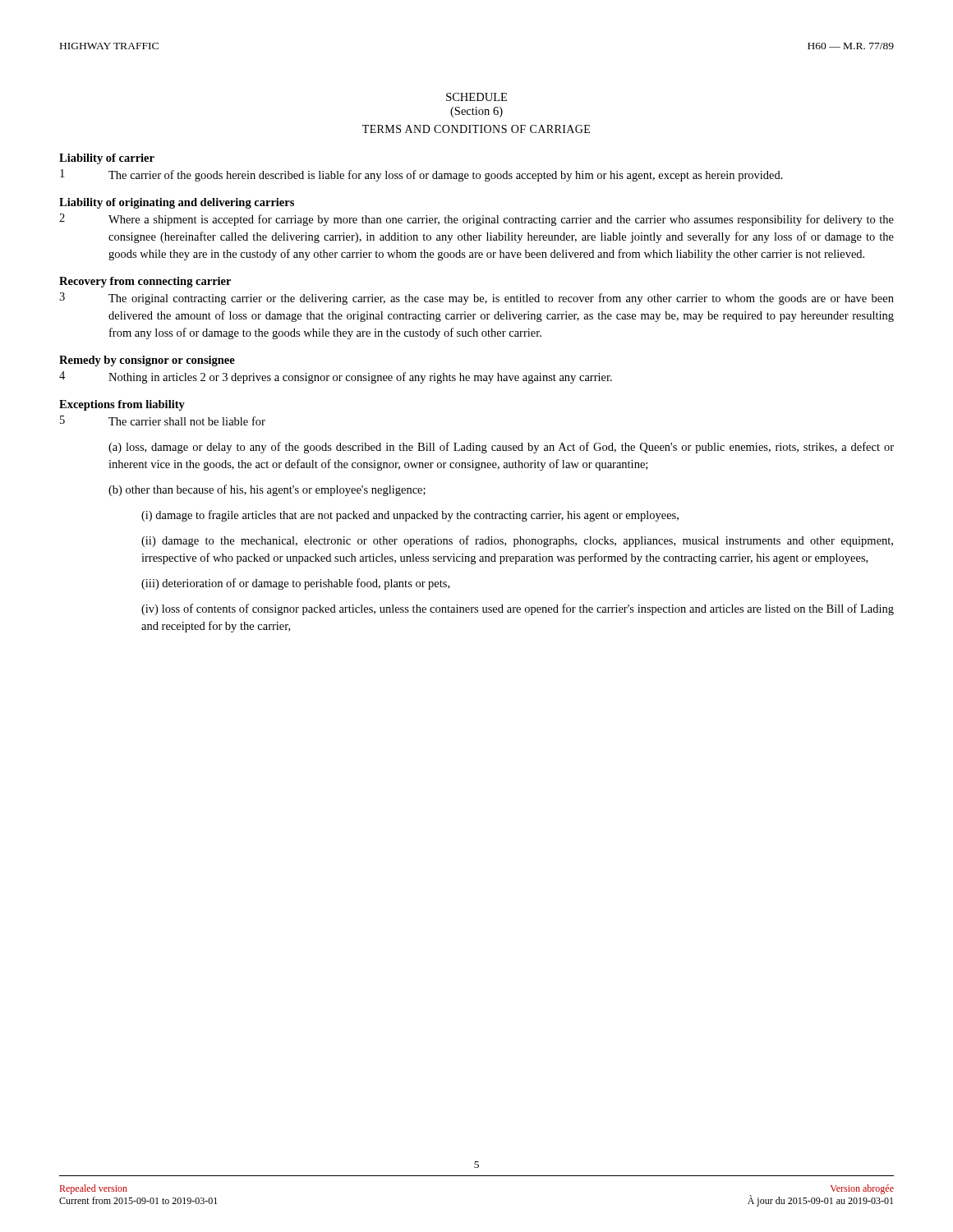Image resolution: width=953 pixels, height=1232 pixels.
Task: Click on the text starting "(iv) loss of contents"
Action: click(x=518, y=617)
